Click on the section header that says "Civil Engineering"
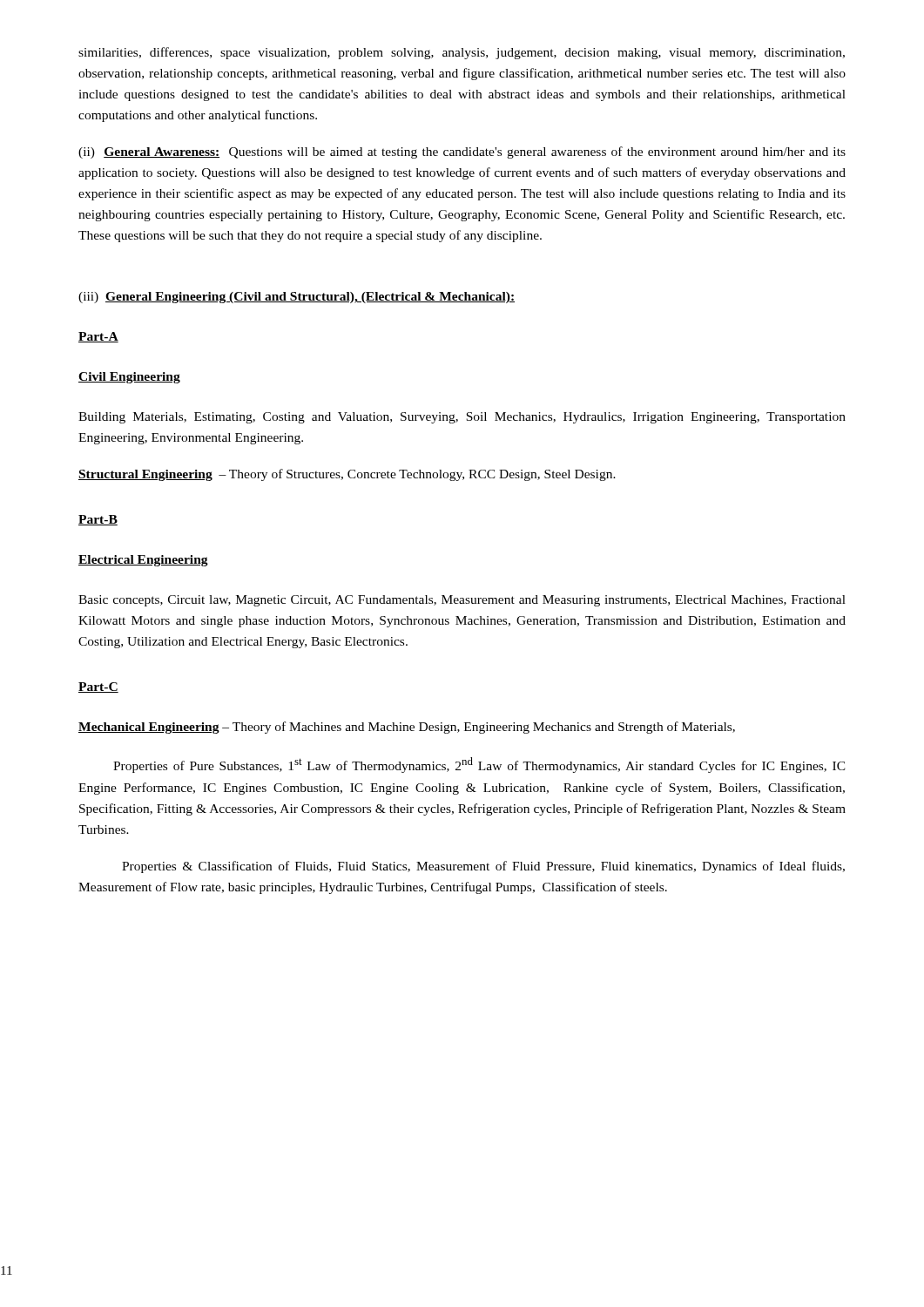This screenshot has width=924, height=1307. click(x=129, y=378)
